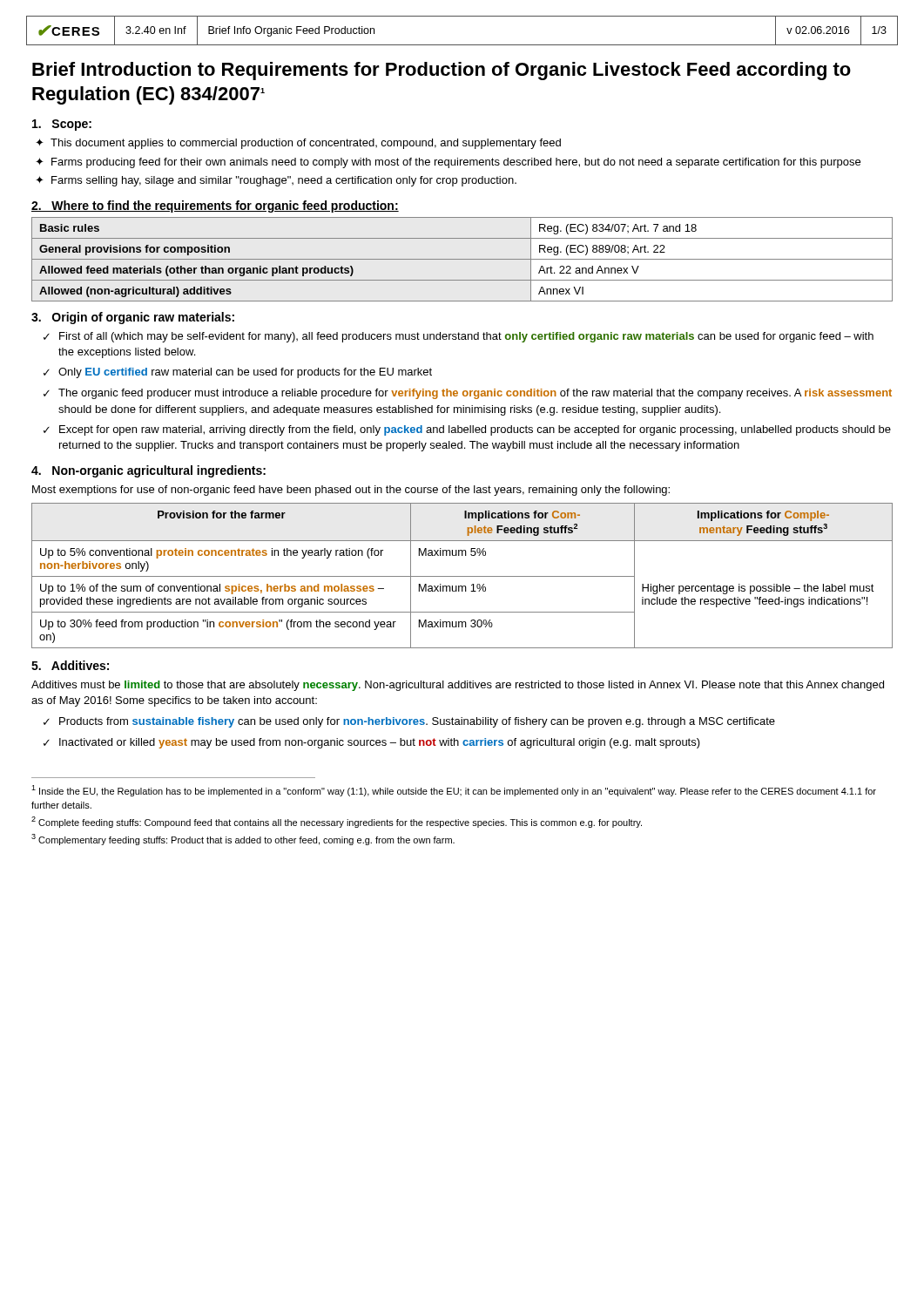Viewport: 924px width, 1307px height.
Task: Select the list item with the text "✦ This document applies to commercial production of"
Action: 298,143
